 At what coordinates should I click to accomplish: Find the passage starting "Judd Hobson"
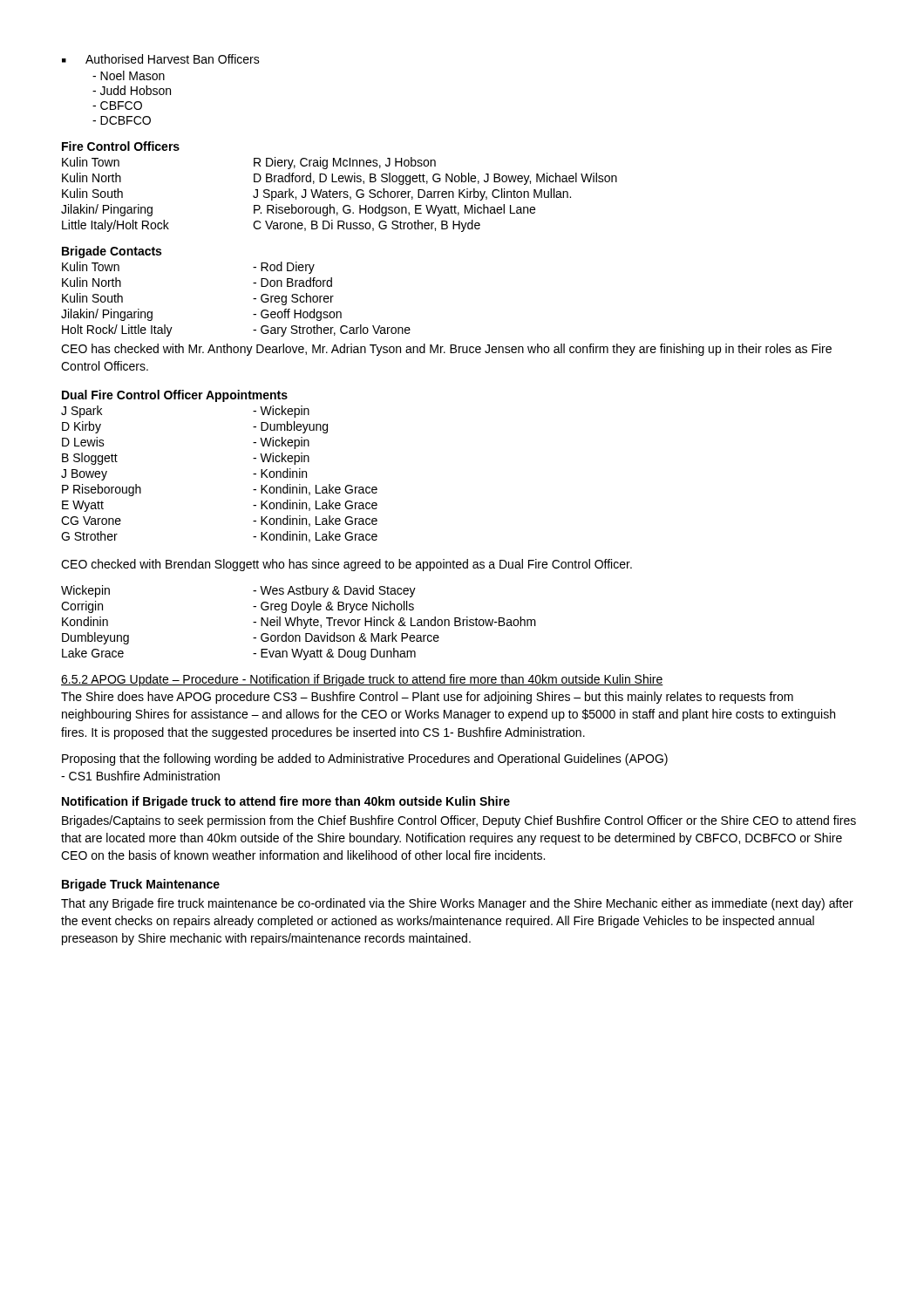(132, 91)
